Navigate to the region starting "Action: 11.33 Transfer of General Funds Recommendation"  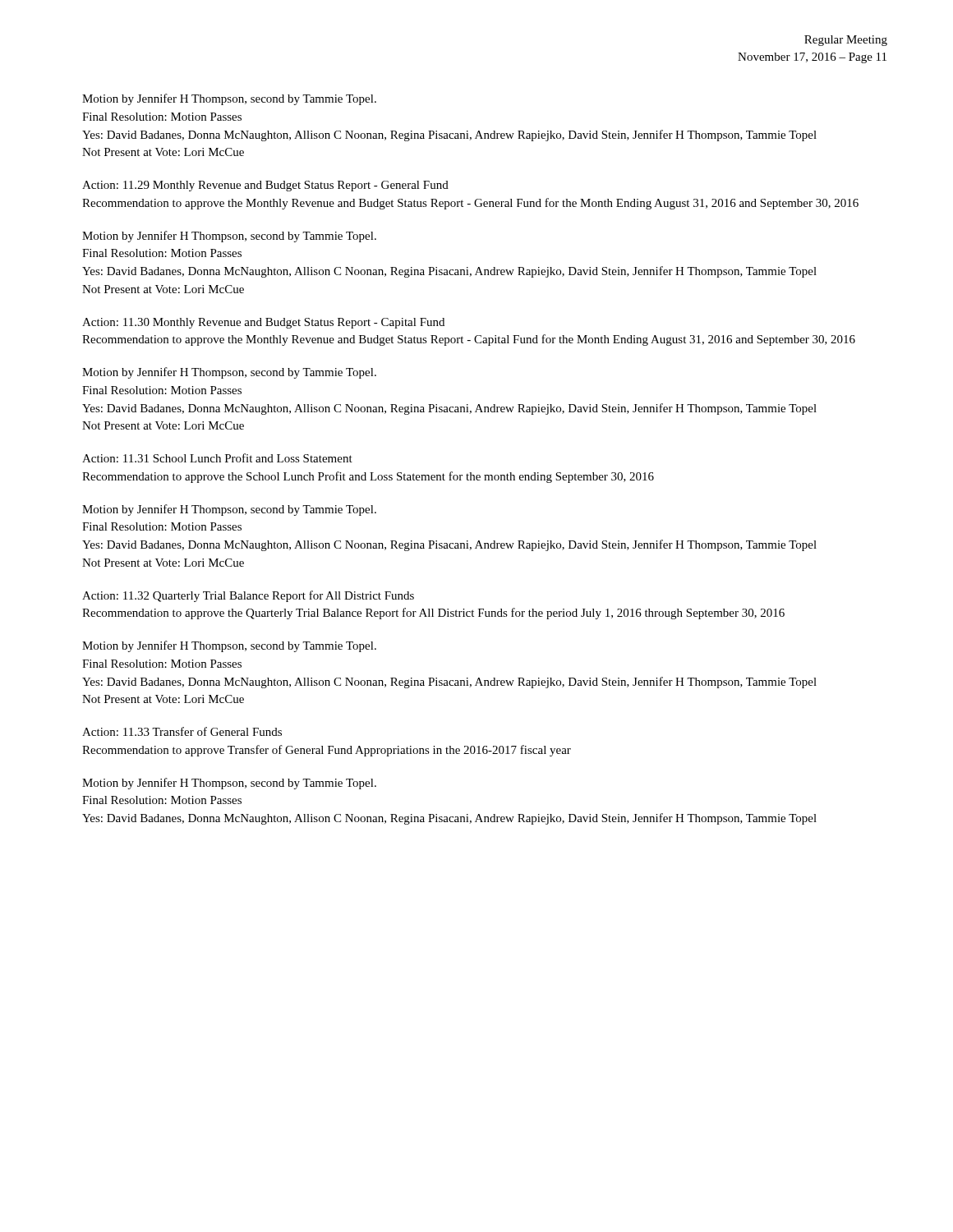[485, 741]
